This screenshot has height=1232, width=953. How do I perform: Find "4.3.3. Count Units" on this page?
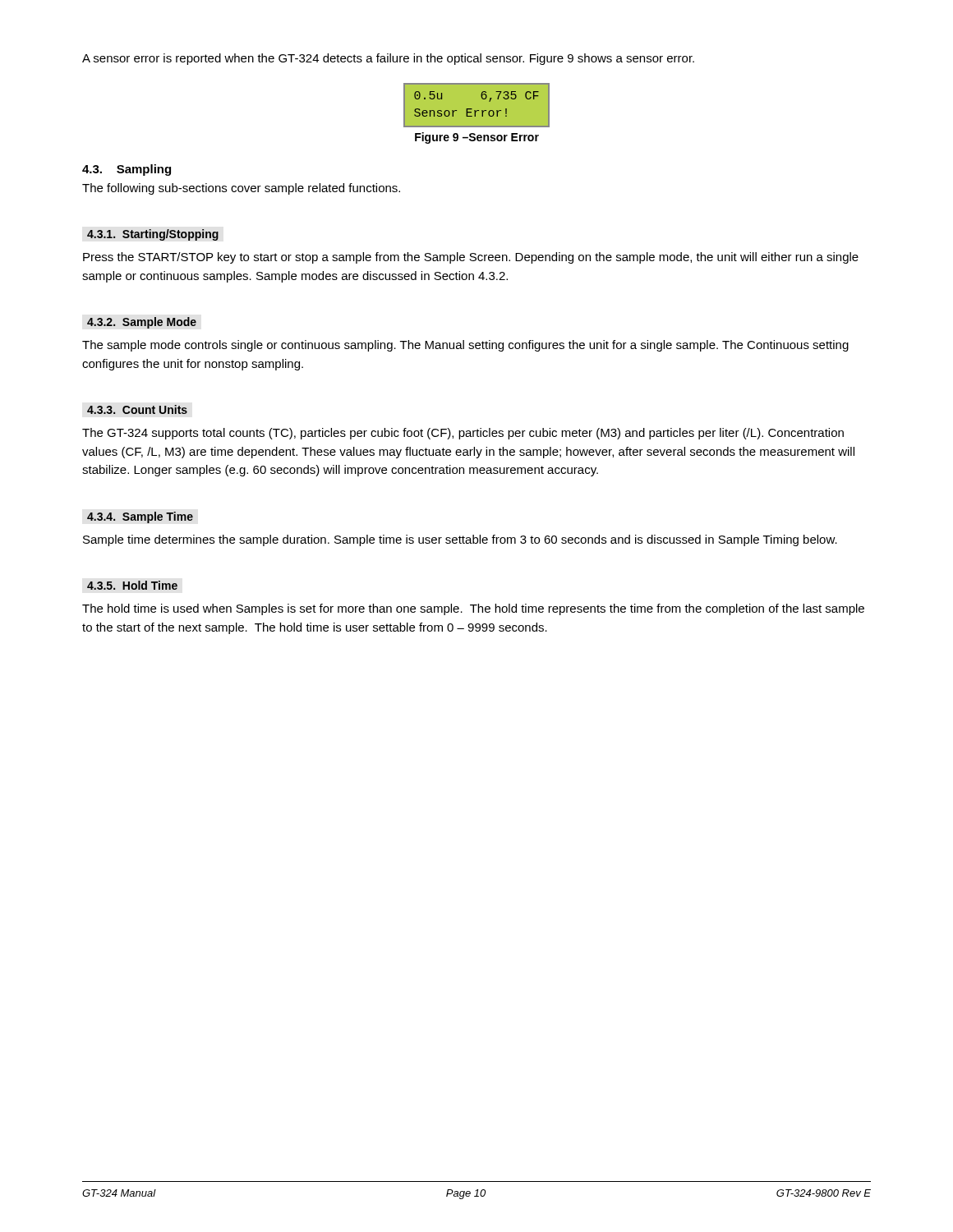[x=137, y=410]
